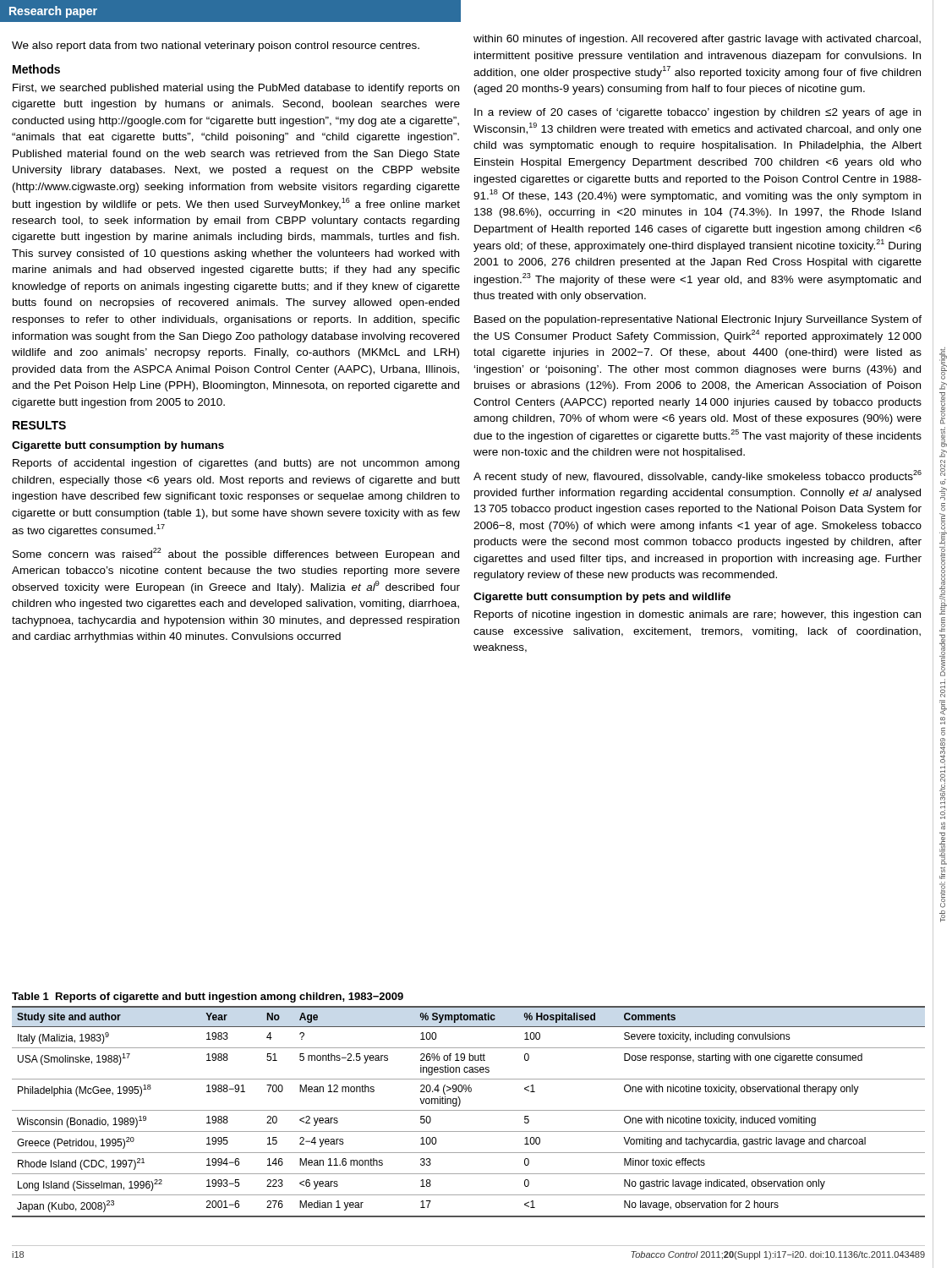
Task: Click on the element starting "Table 1 Reports of"
Action: click(x=208, y=996)
